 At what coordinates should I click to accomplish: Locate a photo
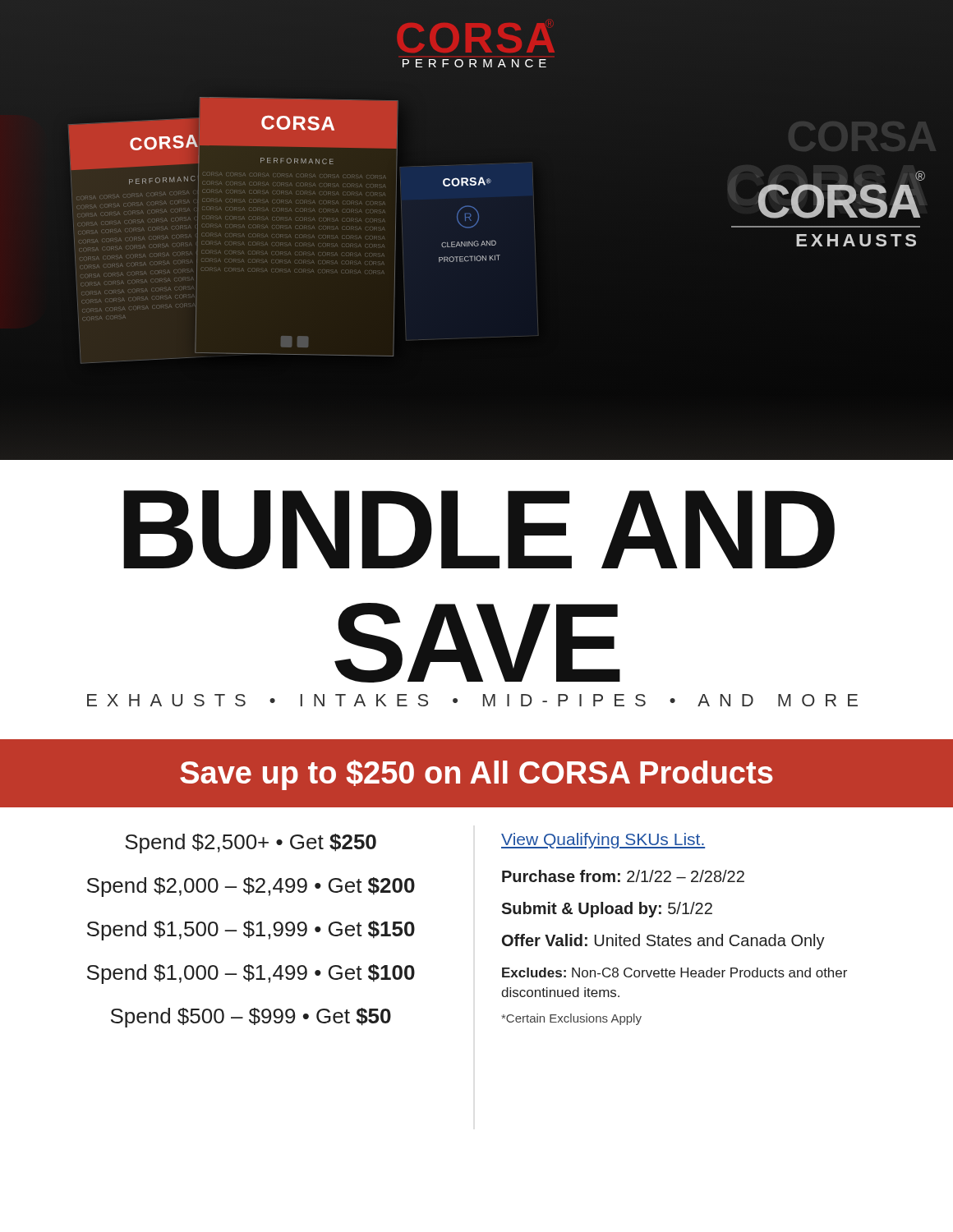point(476,238)
